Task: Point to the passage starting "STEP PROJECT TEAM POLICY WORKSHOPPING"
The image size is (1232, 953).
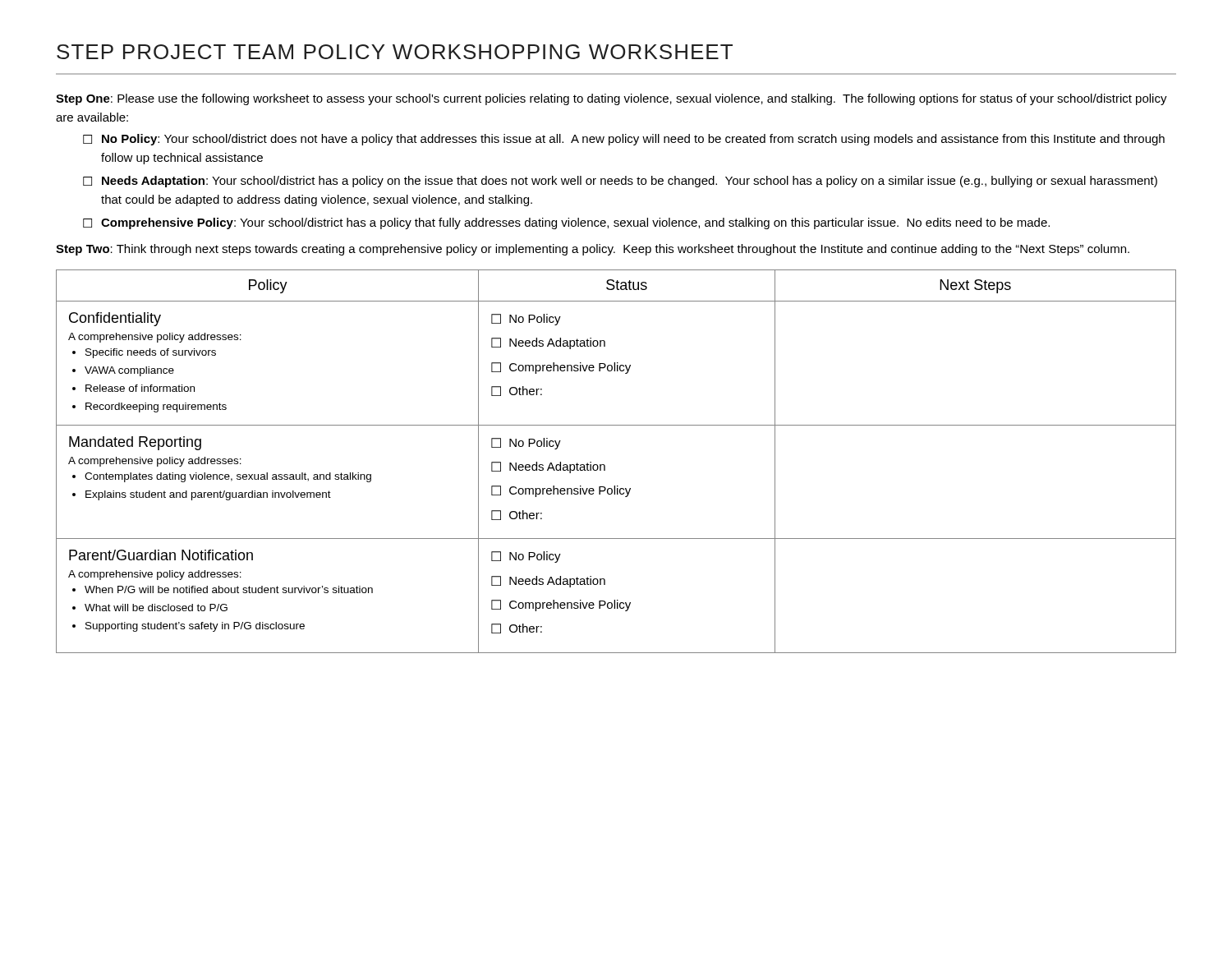Action: pyautogui.click(x=616, y=52)
